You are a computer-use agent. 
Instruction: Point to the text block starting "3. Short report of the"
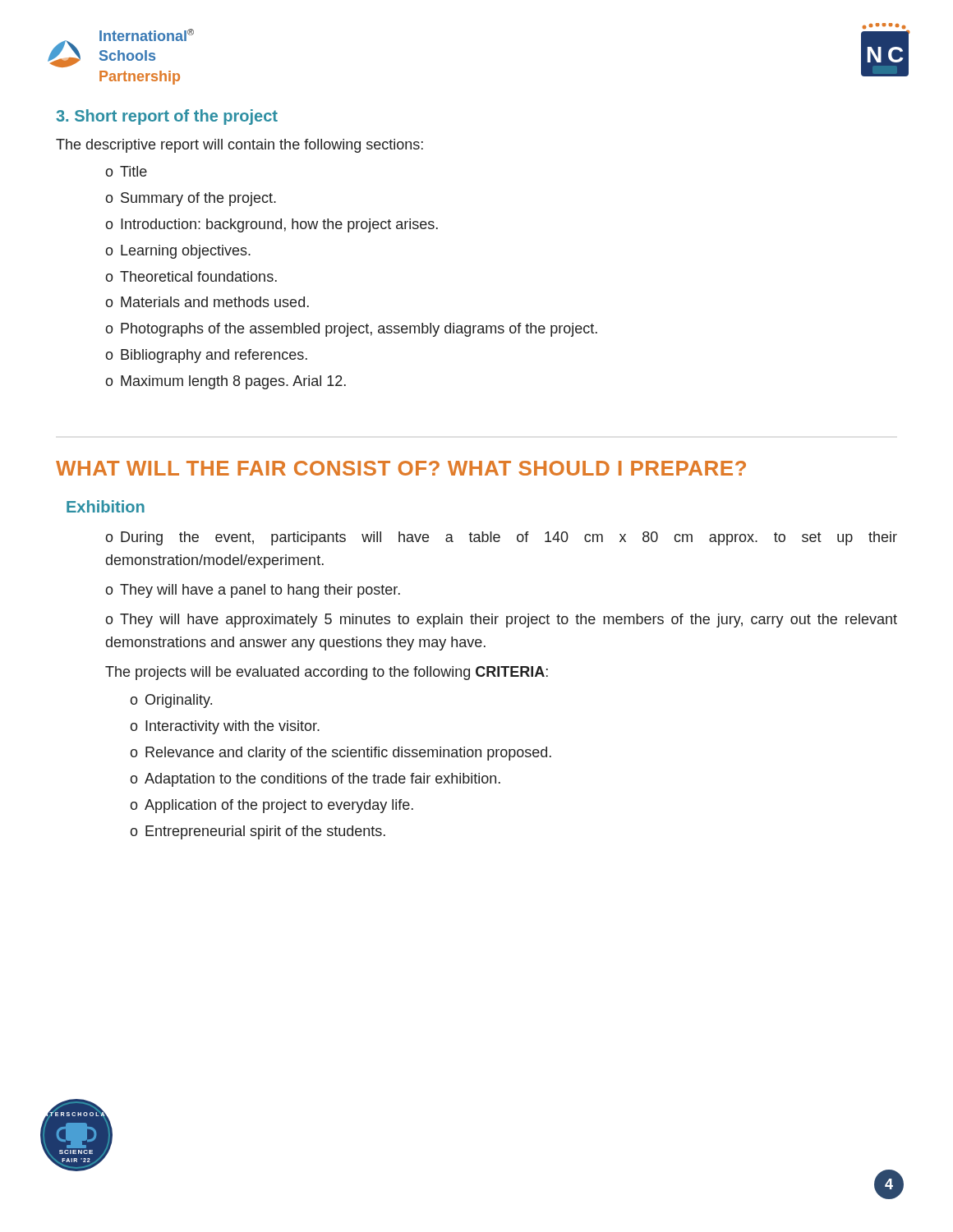pyautogui.click(x=167, y=116)
